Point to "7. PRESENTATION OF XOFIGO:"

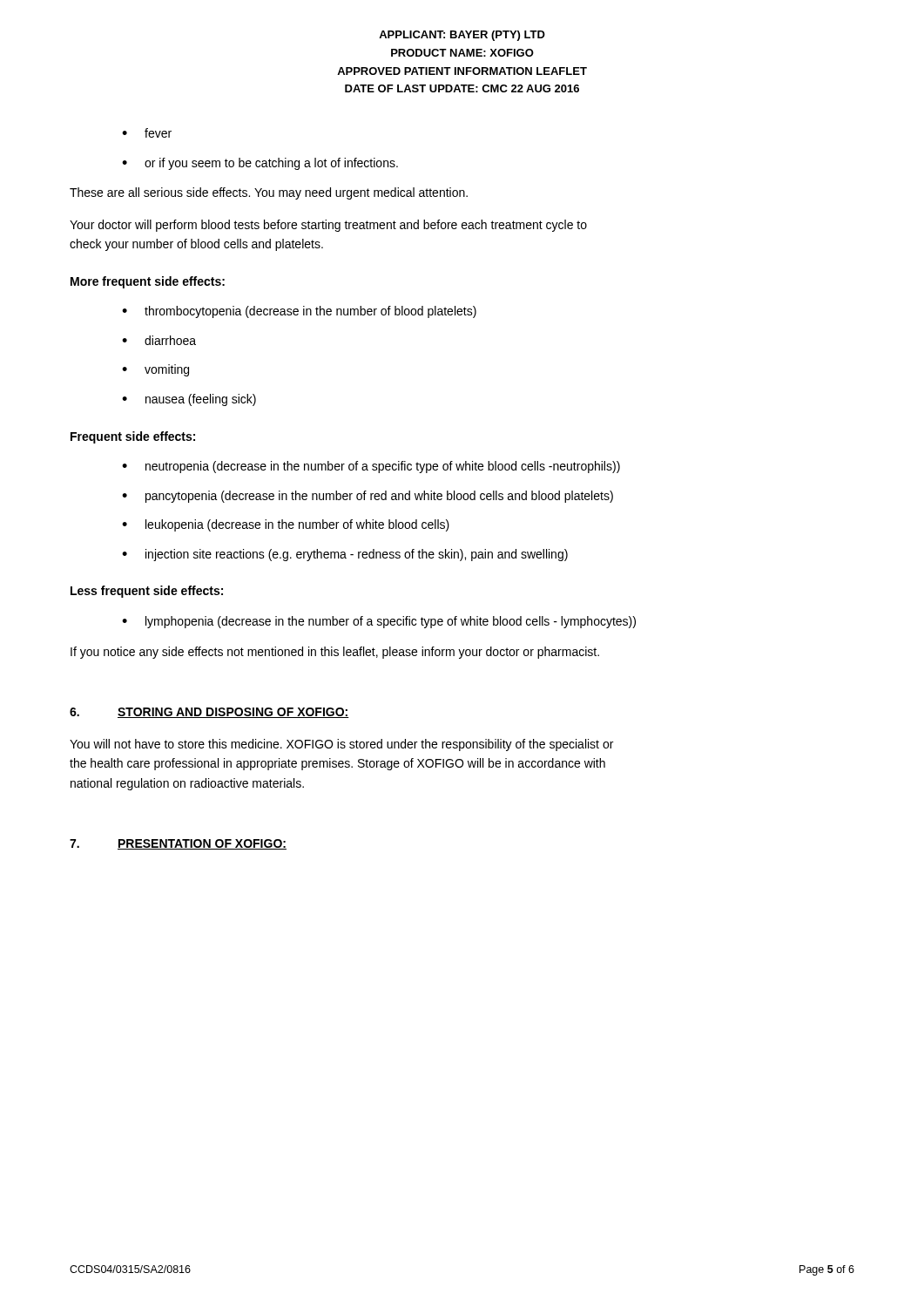(x=178, y=844)
